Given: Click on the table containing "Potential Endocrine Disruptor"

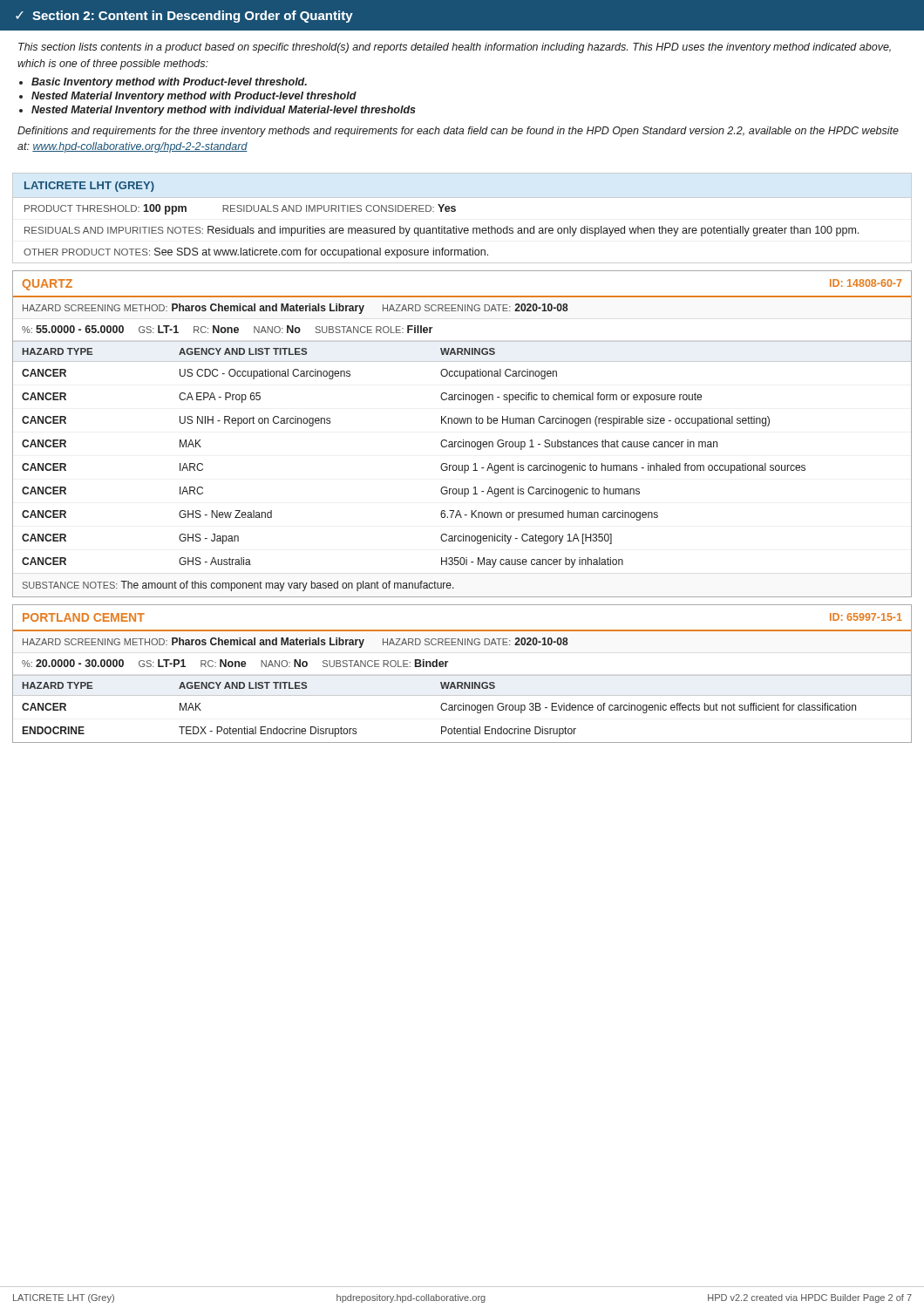Looking at the screenshot, I should point(462,708).
